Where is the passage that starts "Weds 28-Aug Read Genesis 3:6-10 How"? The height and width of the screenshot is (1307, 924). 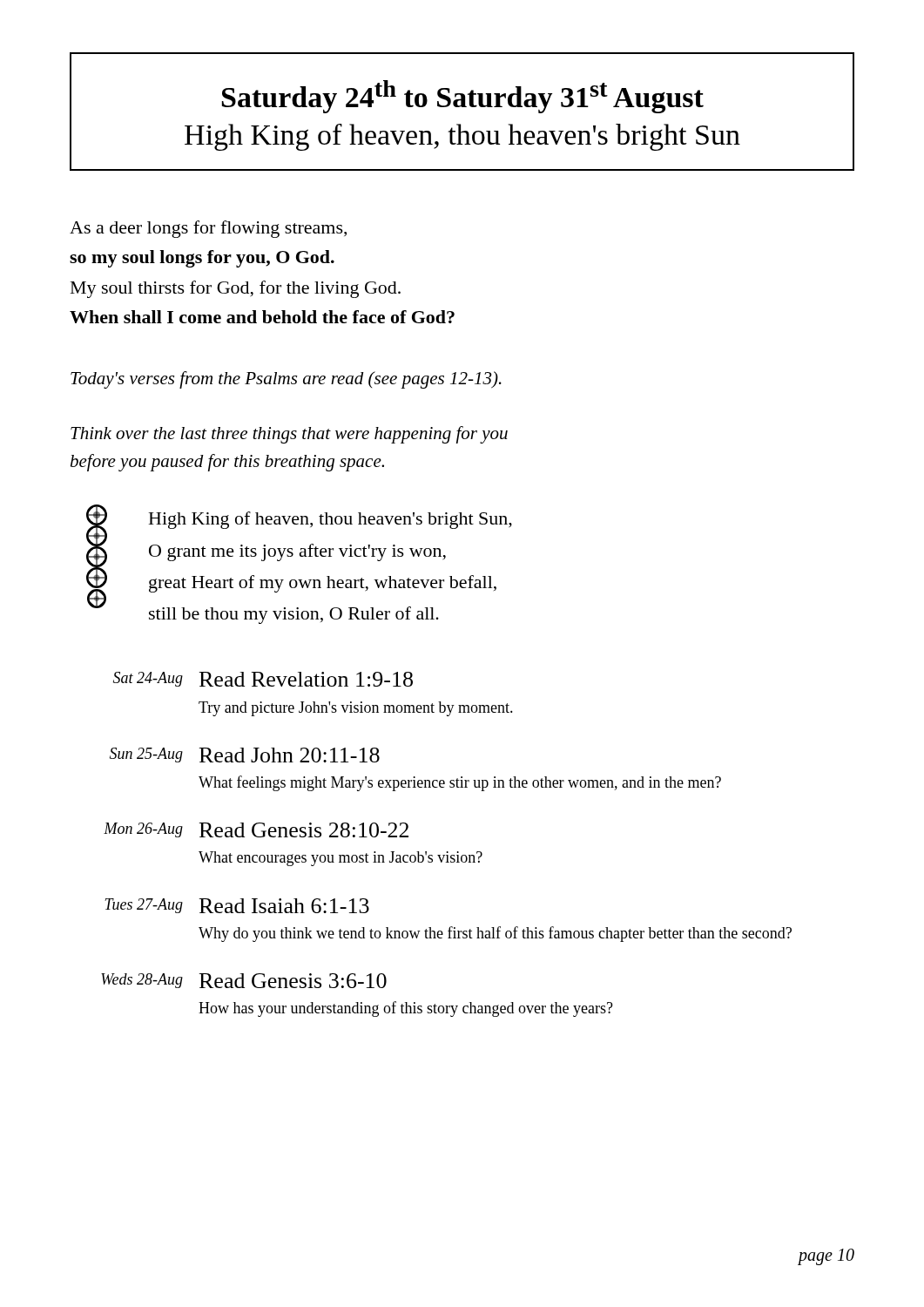462,993
